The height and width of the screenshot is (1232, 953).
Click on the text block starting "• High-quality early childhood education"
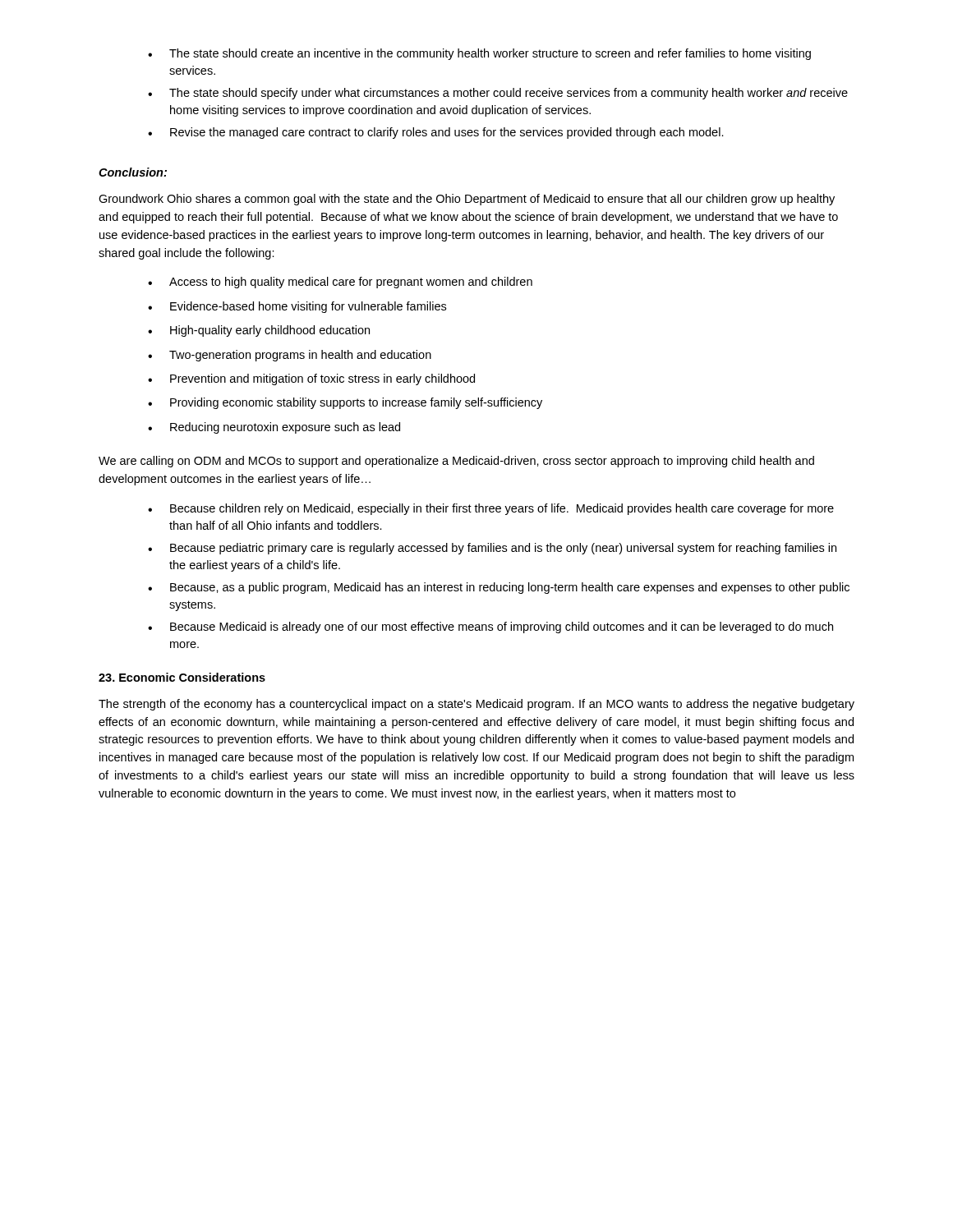tap(259, 331)
